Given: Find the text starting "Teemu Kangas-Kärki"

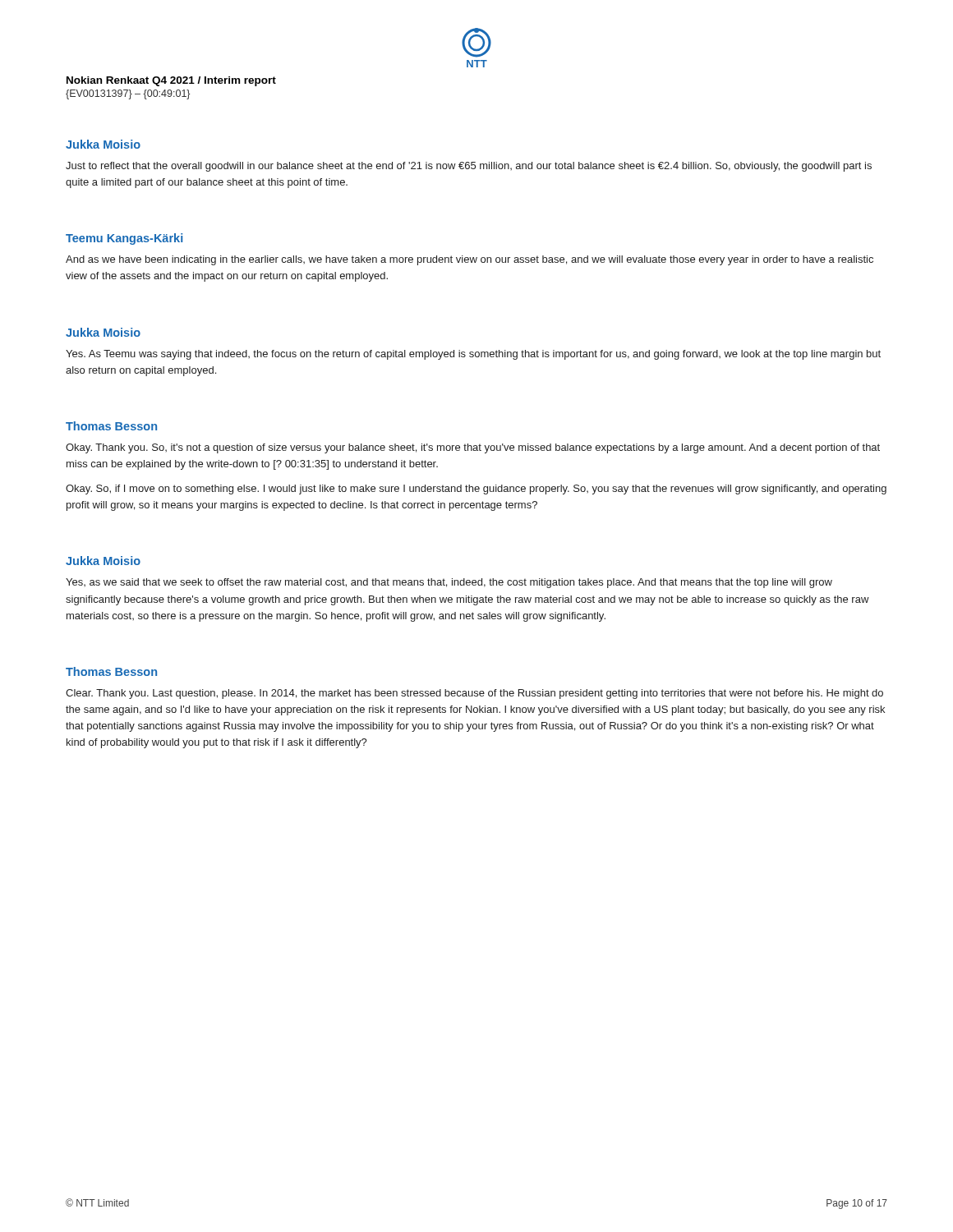Looking at the screenshot, I should coord(125,238).
